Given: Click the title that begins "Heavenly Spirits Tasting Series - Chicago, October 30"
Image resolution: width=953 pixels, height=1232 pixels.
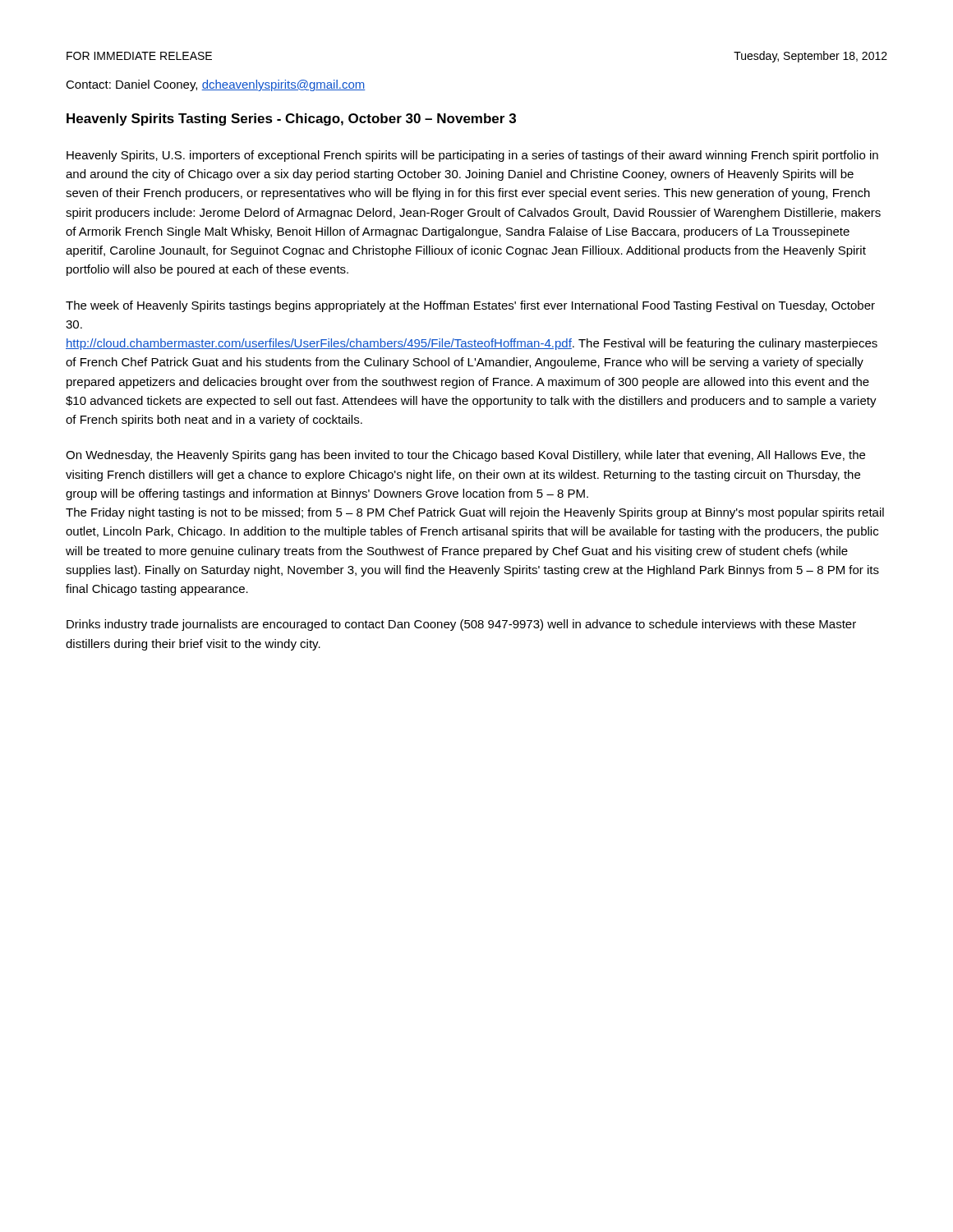Looking at the screenshot, I should pyautogui.click(x=291, y=119).
